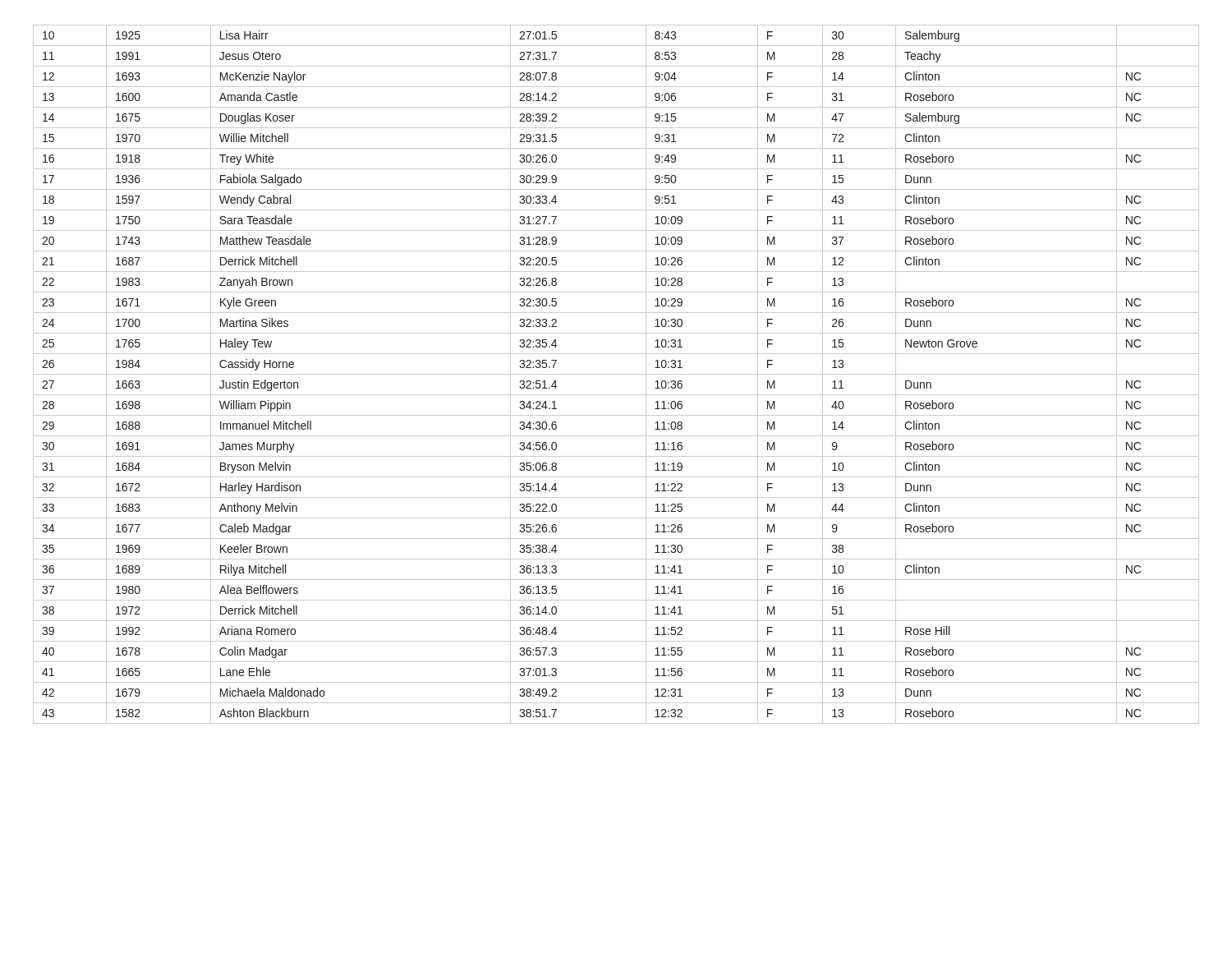Locate the table with the text "Caleb Madgar"
Viewport: 1232px width, 953px height.
616,374
